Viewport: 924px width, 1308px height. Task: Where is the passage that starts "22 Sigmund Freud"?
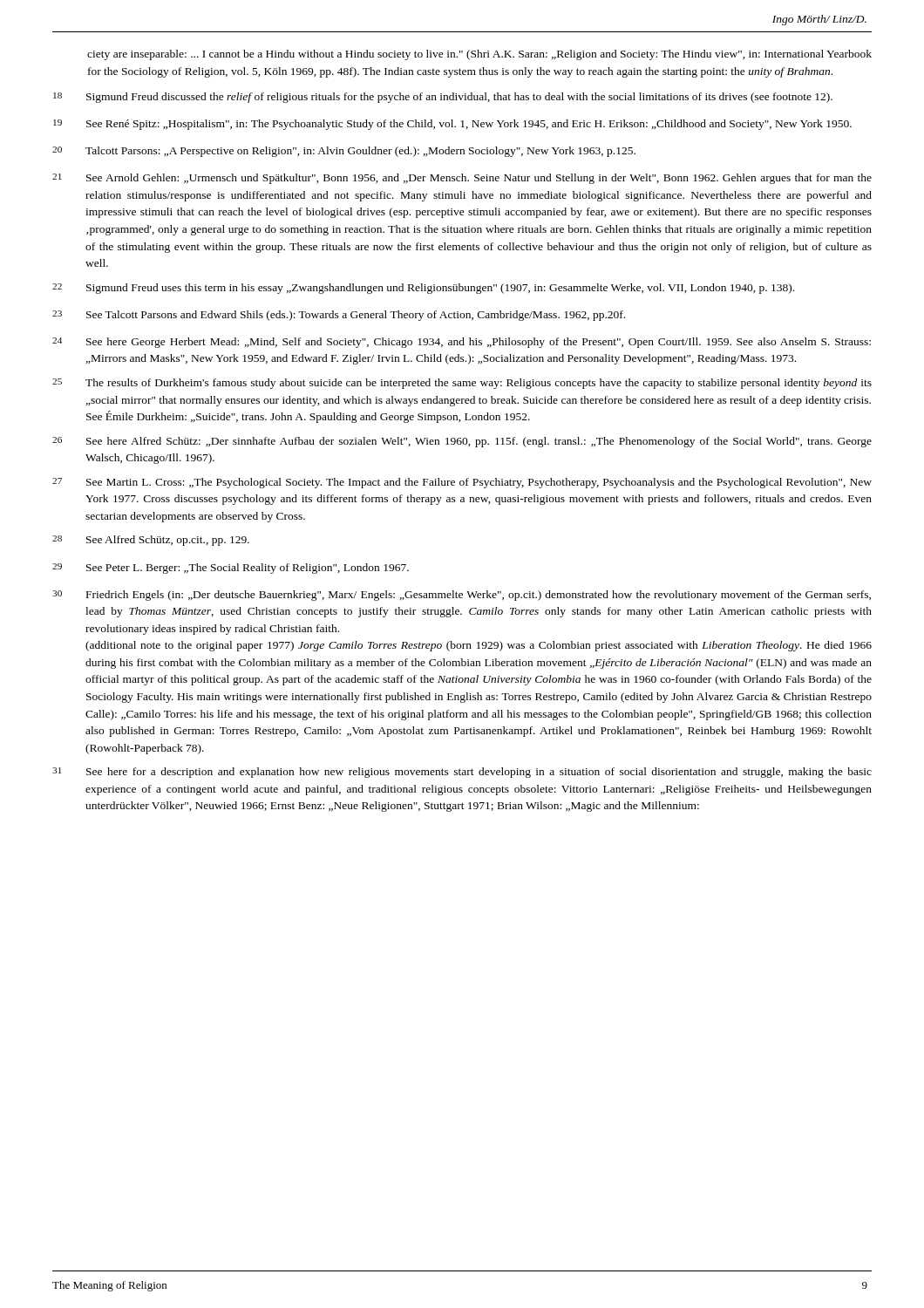pyautogui.click(x=424, y=289)
